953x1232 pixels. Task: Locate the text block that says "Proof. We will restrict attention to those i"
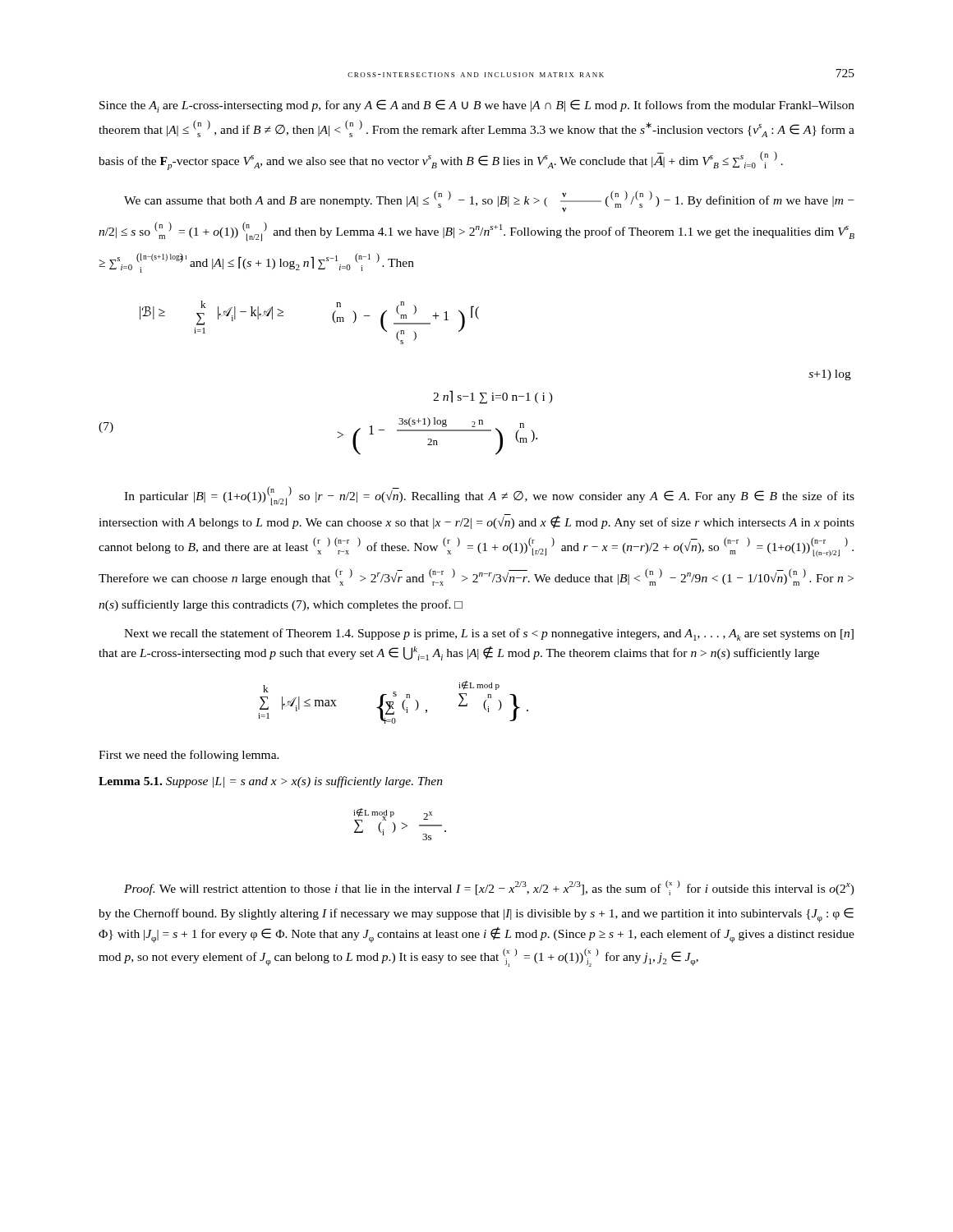click(x=476, y=924)
